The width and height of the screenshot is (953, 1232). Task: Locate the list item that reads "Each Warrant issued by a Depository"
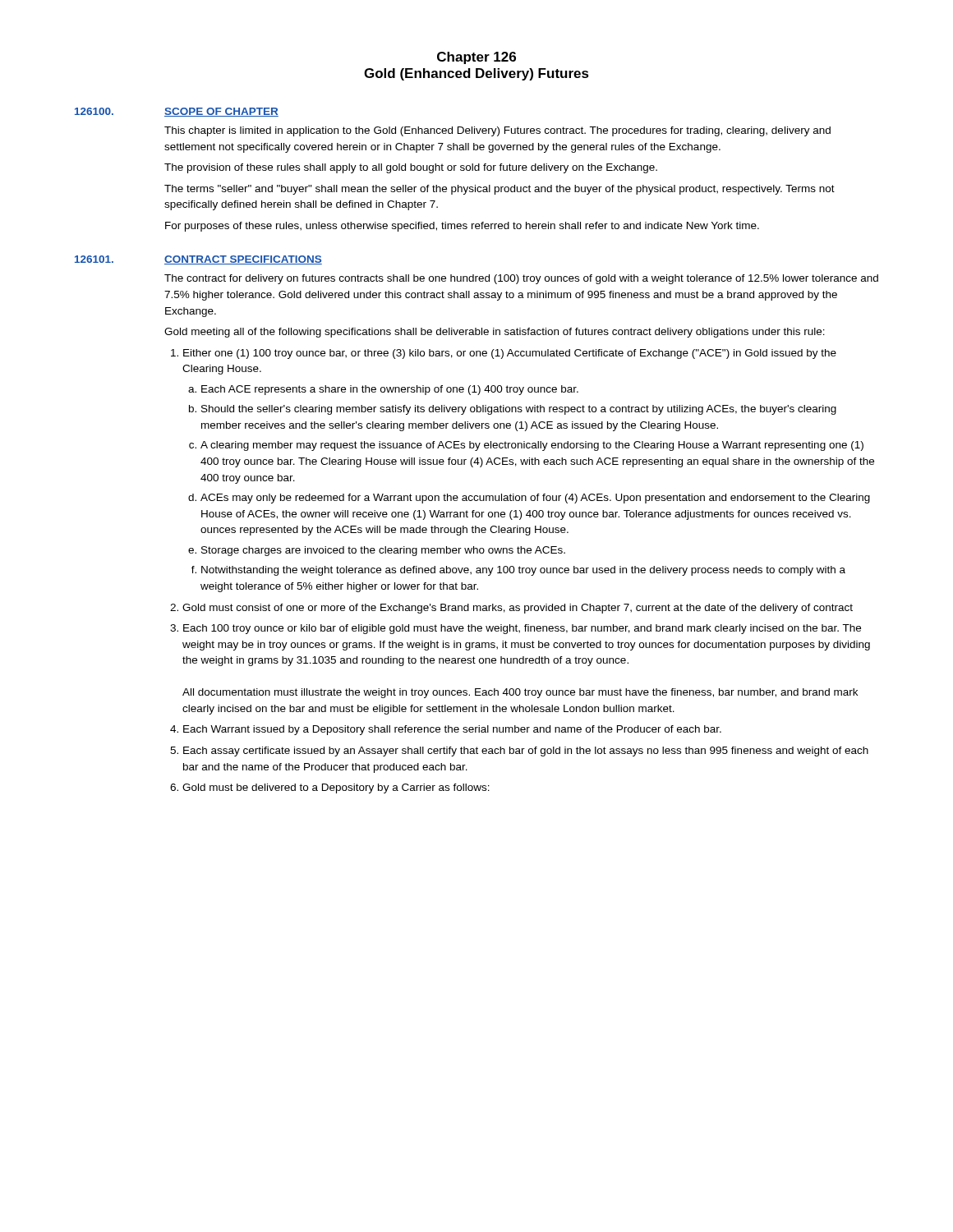coord(452,729)
